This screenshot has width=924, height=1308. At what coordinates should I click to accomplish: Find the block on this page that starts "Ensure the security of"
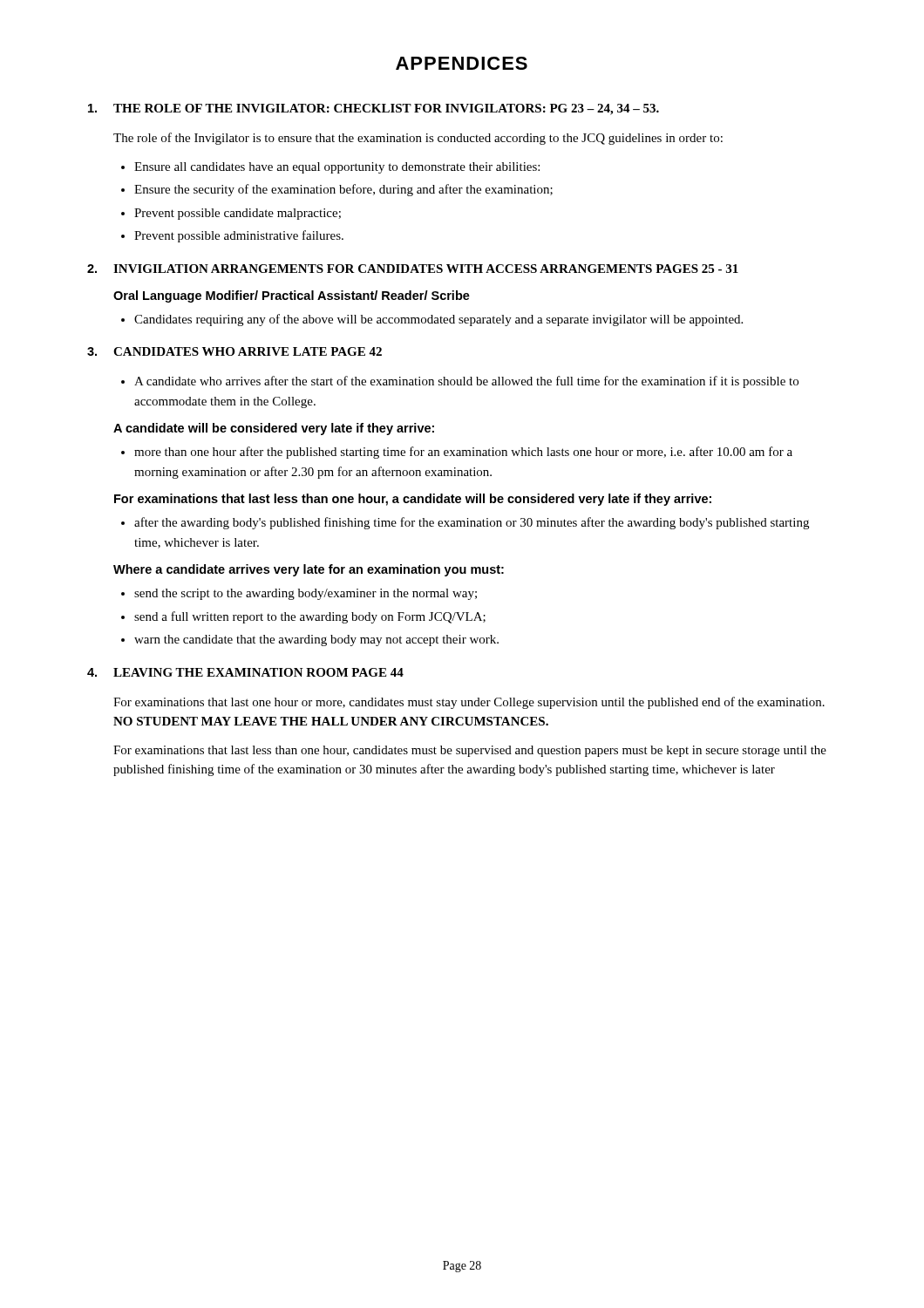pos(486,189)
